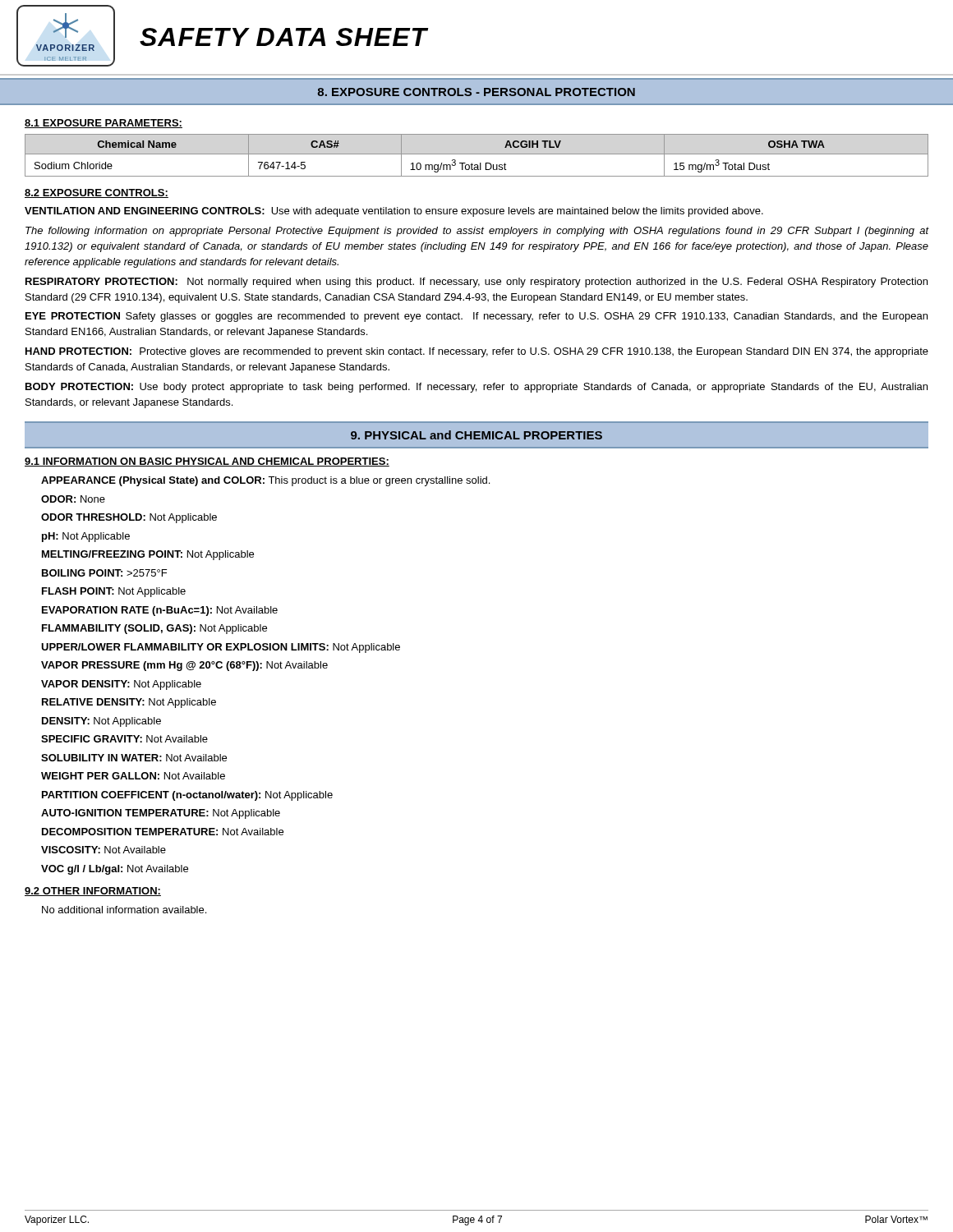Image resolution: width=953 pixels, height=1232 pixels.
Task: Find the text block that reads "APPEARANCE (Physical State) and COLOR: This product is"
Action: click(266, 480)
